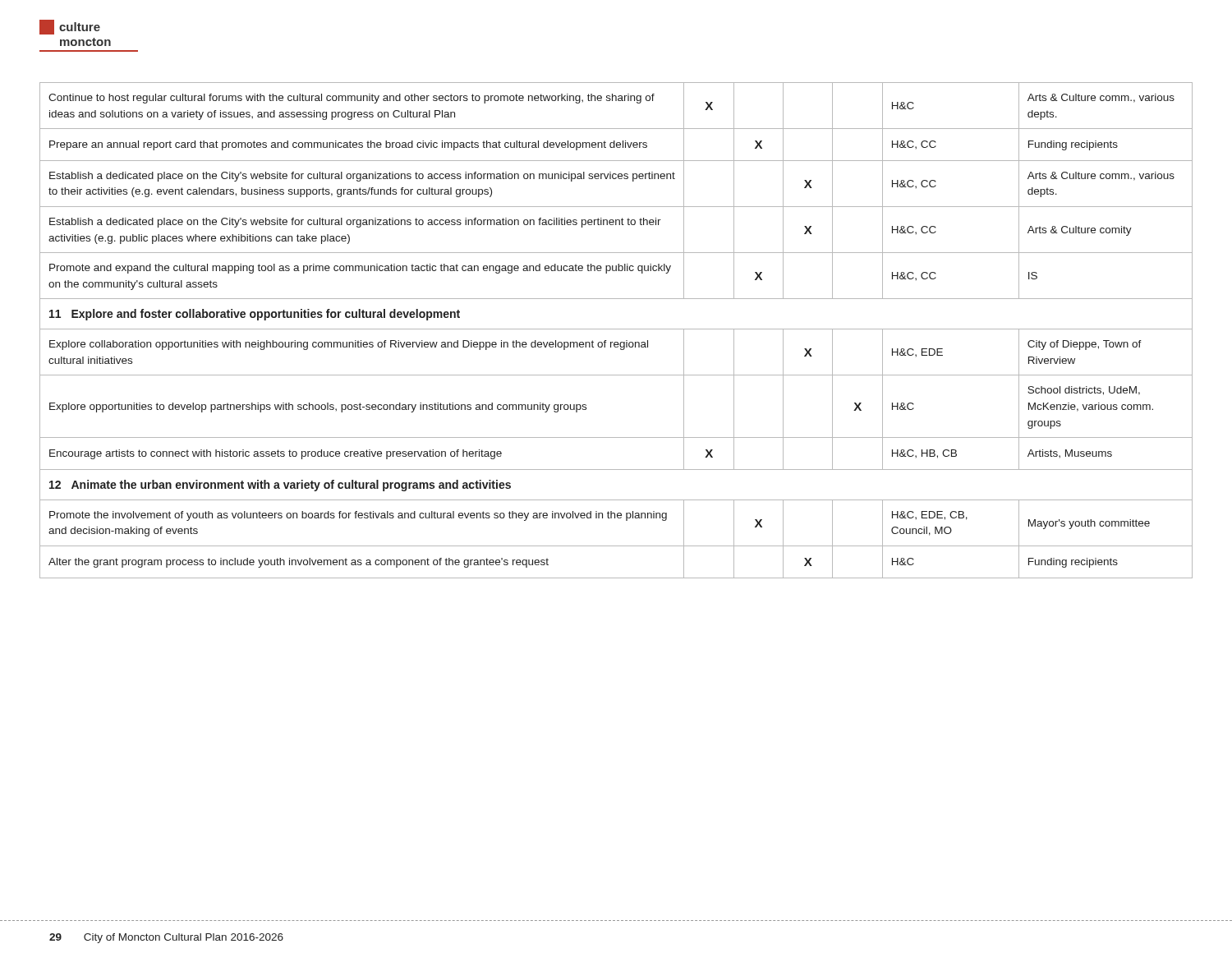Locate the logo
This screenshot has width=1232, height=953.
coord(93,42)
